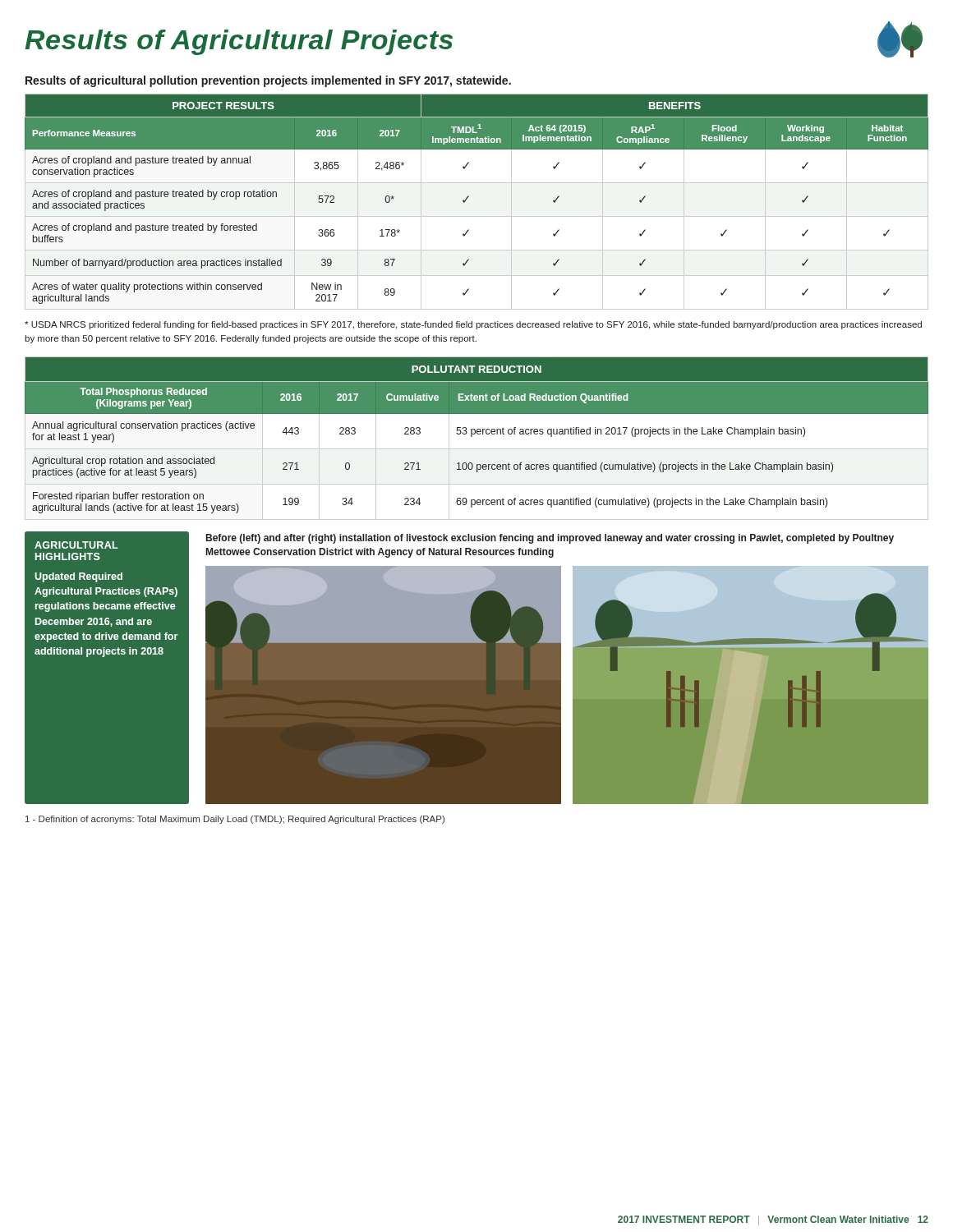Locate the block of text that opens with "1 - Definition of acronyms: Total"

(x=235, y=819)
